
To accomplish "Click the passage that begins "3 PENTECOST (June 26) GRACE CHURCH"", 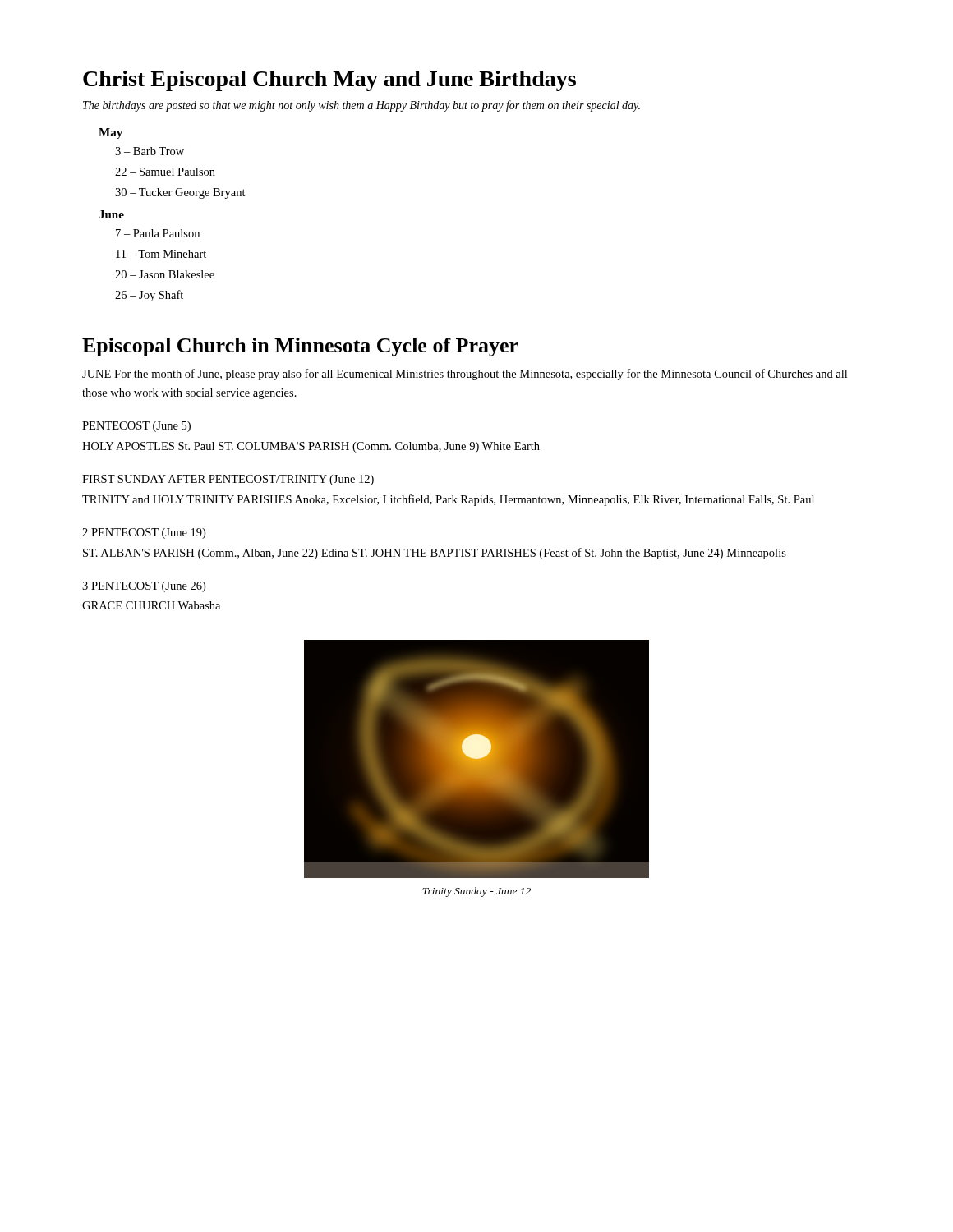I will coord(144,587).
